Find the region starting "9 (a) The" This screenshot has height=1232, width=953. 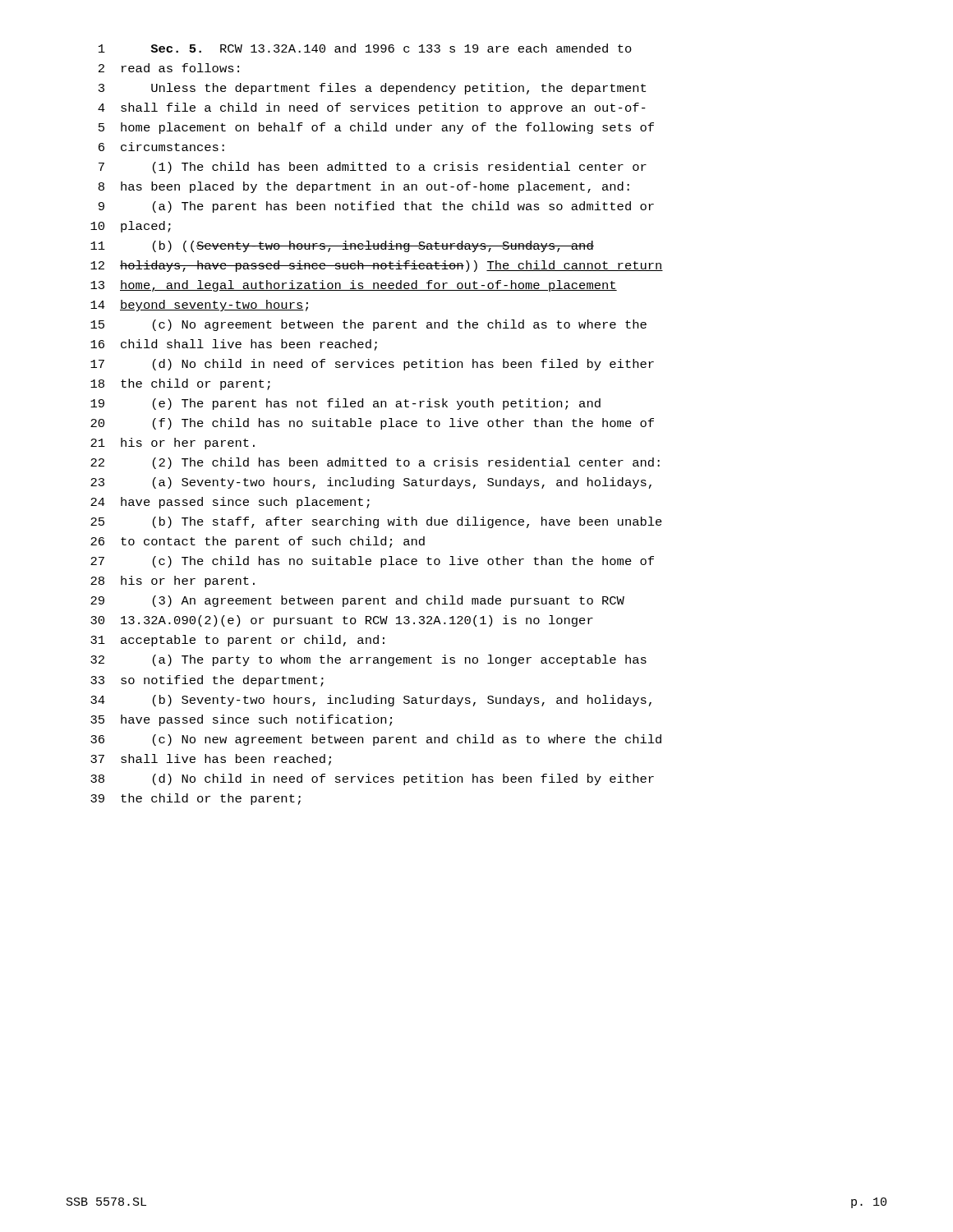pos(360,207)
